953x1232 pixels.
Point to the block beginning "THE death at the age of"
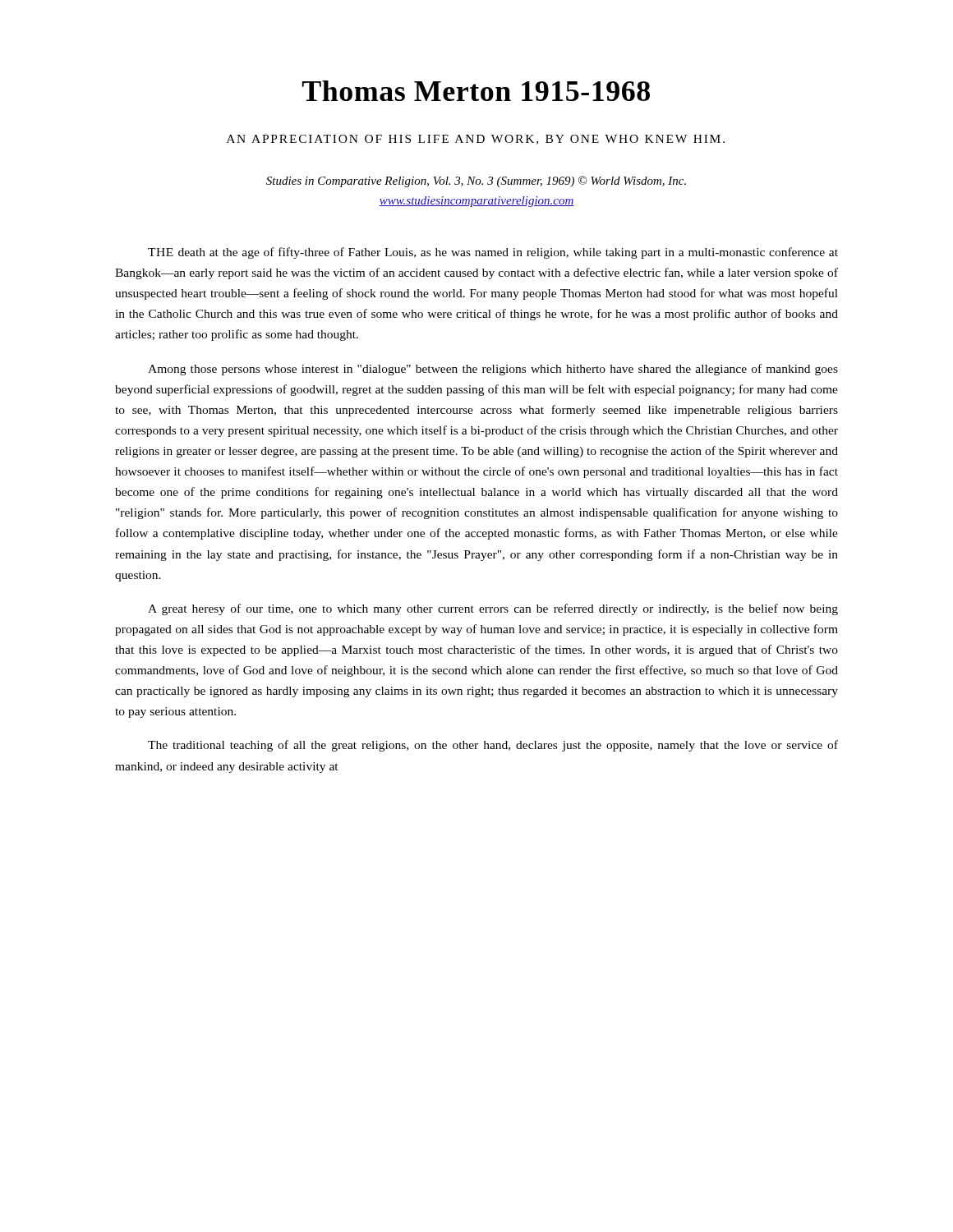pos(476,293)
